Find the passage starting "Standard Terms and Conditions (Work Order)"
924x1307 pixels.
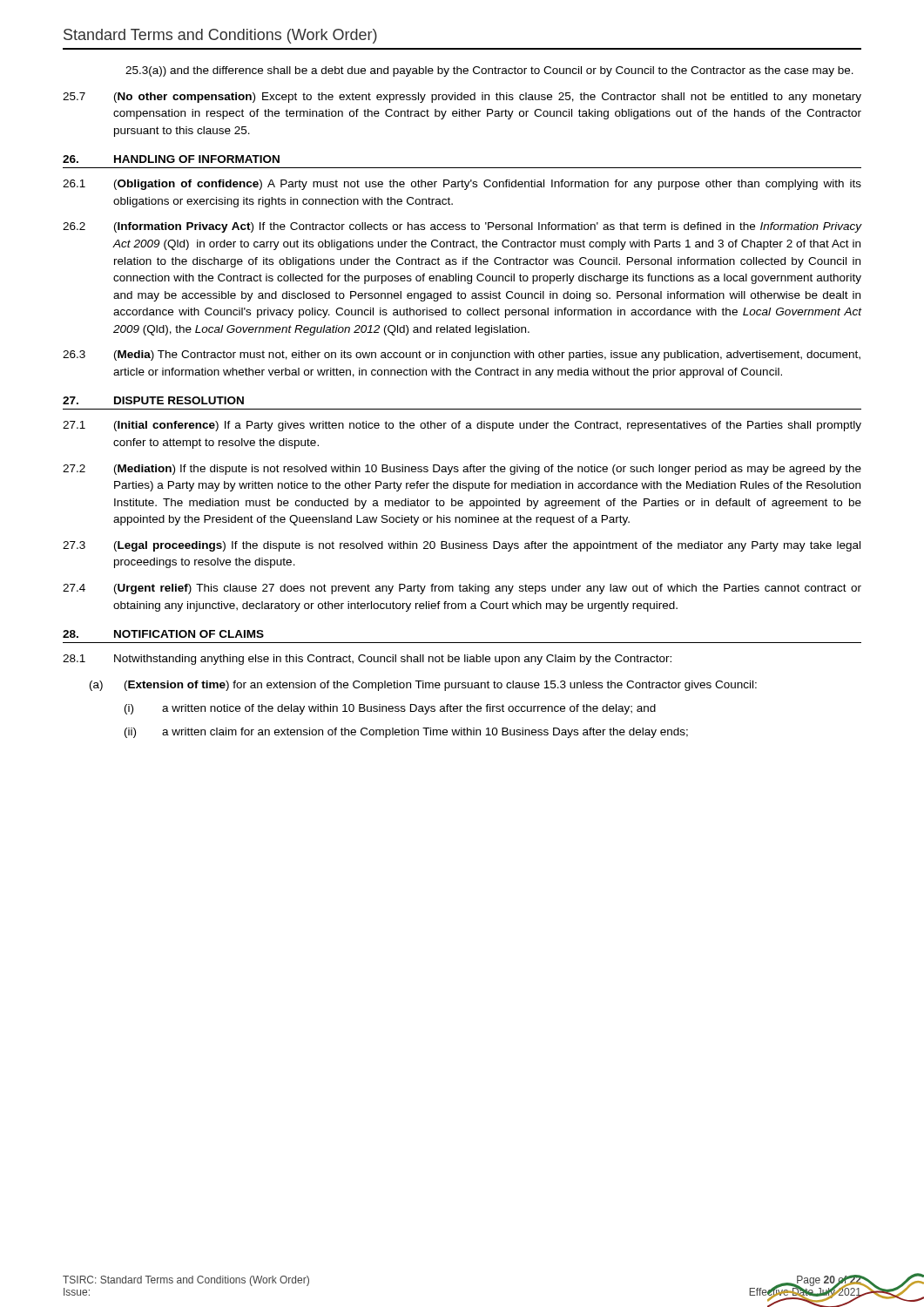220,35
